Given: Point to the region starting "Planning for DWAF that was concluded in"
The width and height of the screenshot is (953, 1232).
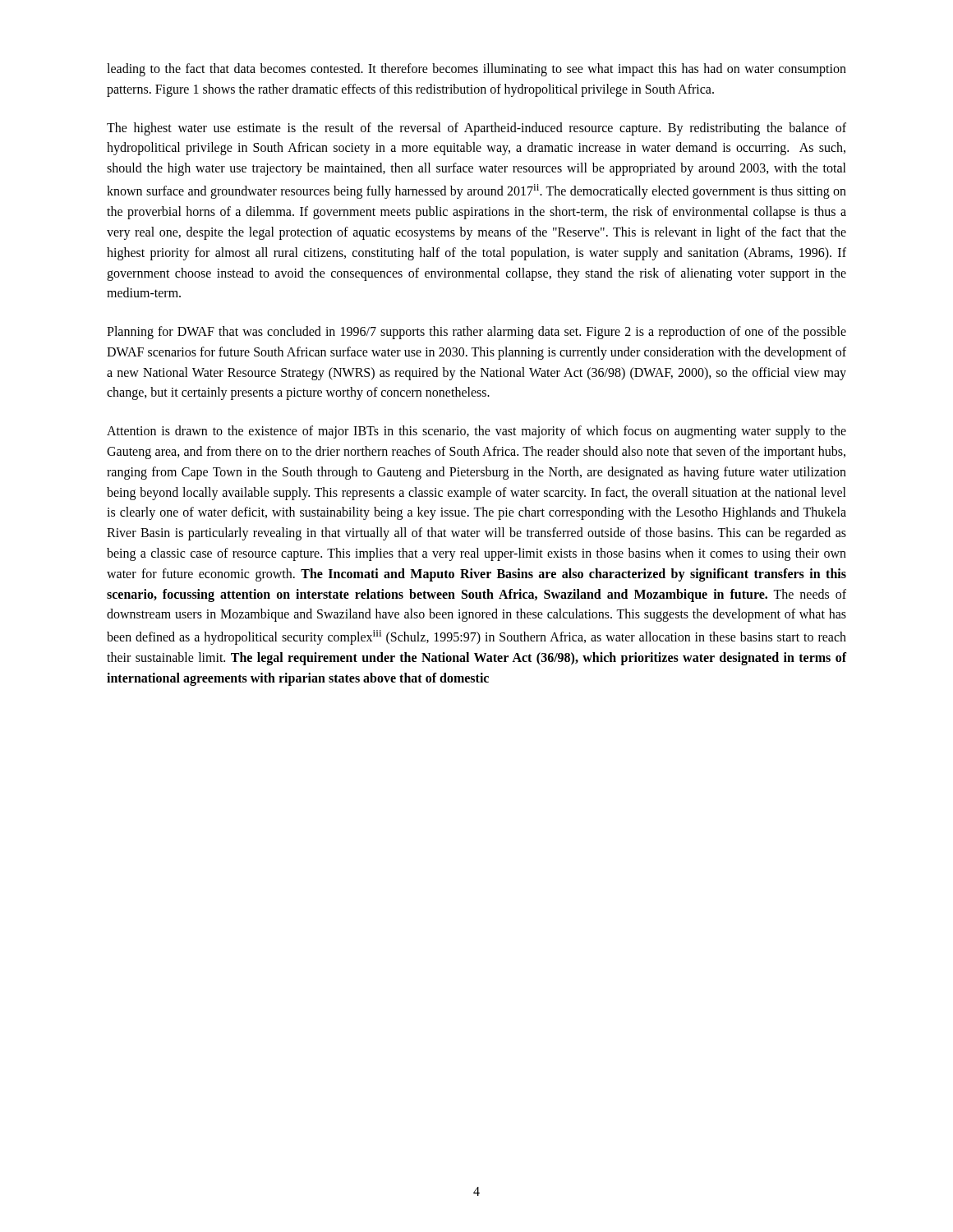Looking at the screenshot, I should point(476,362).
